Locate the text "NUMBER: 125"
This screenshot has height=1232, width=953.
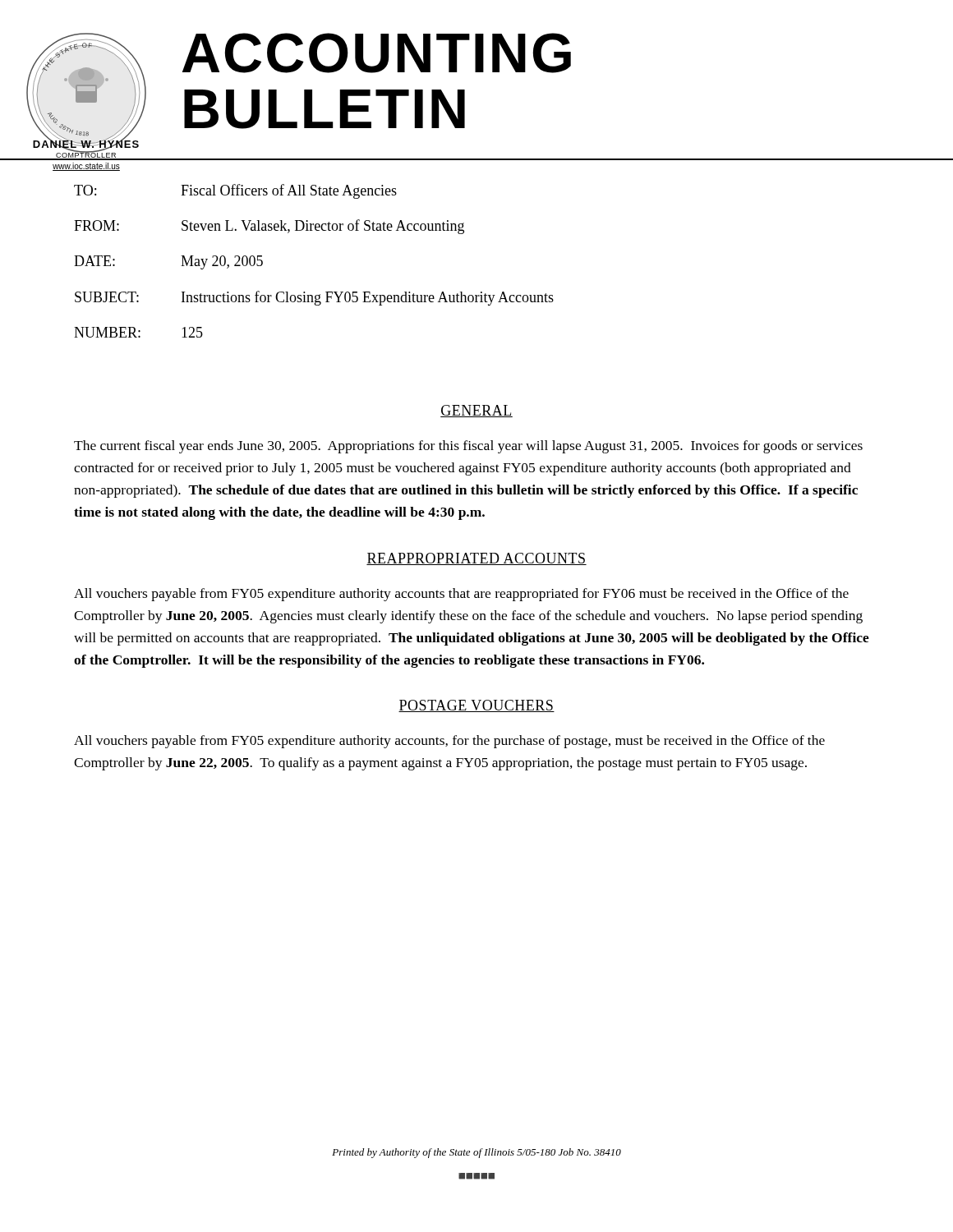coord(138,332)
